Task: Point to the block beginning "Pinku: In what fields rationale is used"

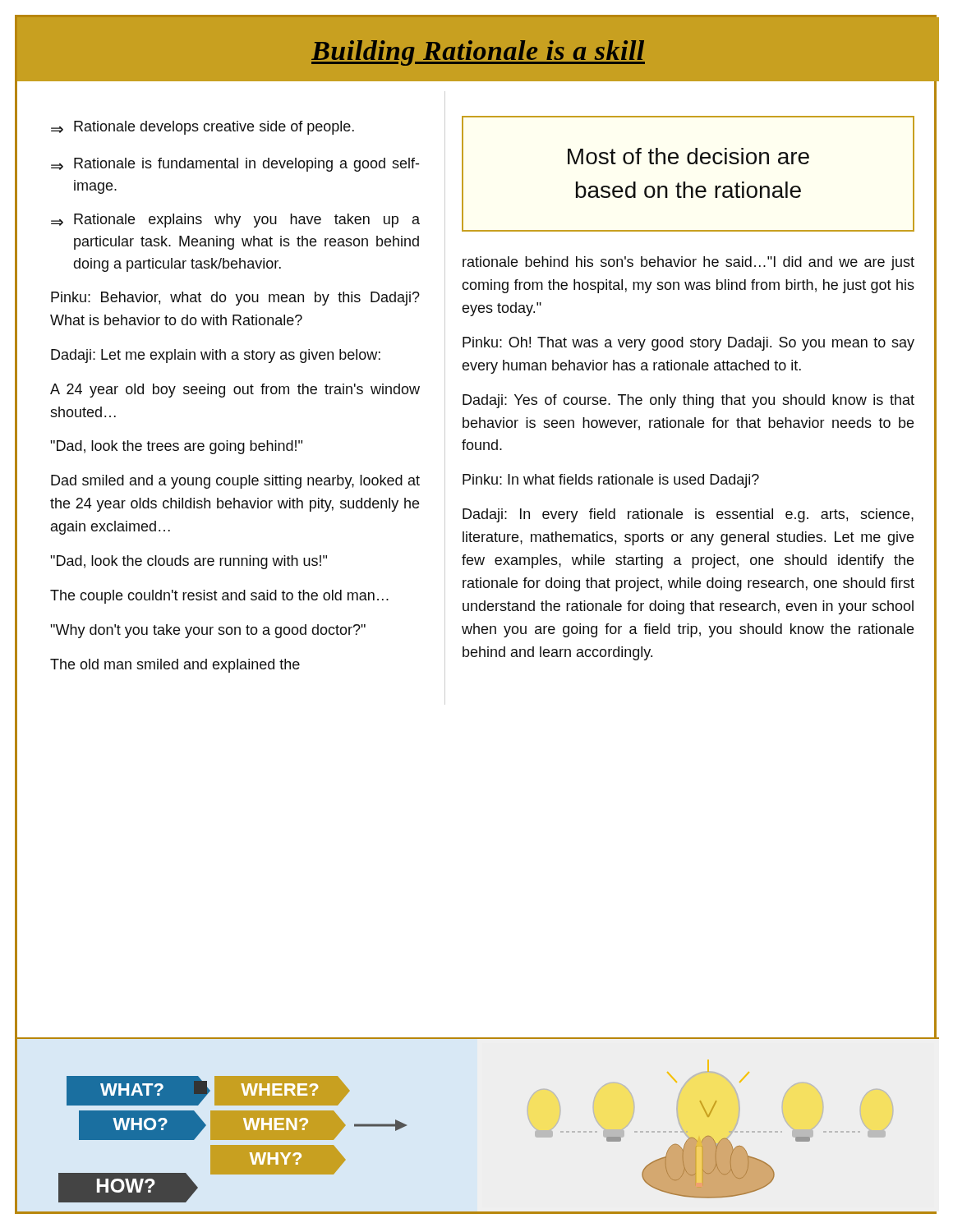Action: (610, 480)
